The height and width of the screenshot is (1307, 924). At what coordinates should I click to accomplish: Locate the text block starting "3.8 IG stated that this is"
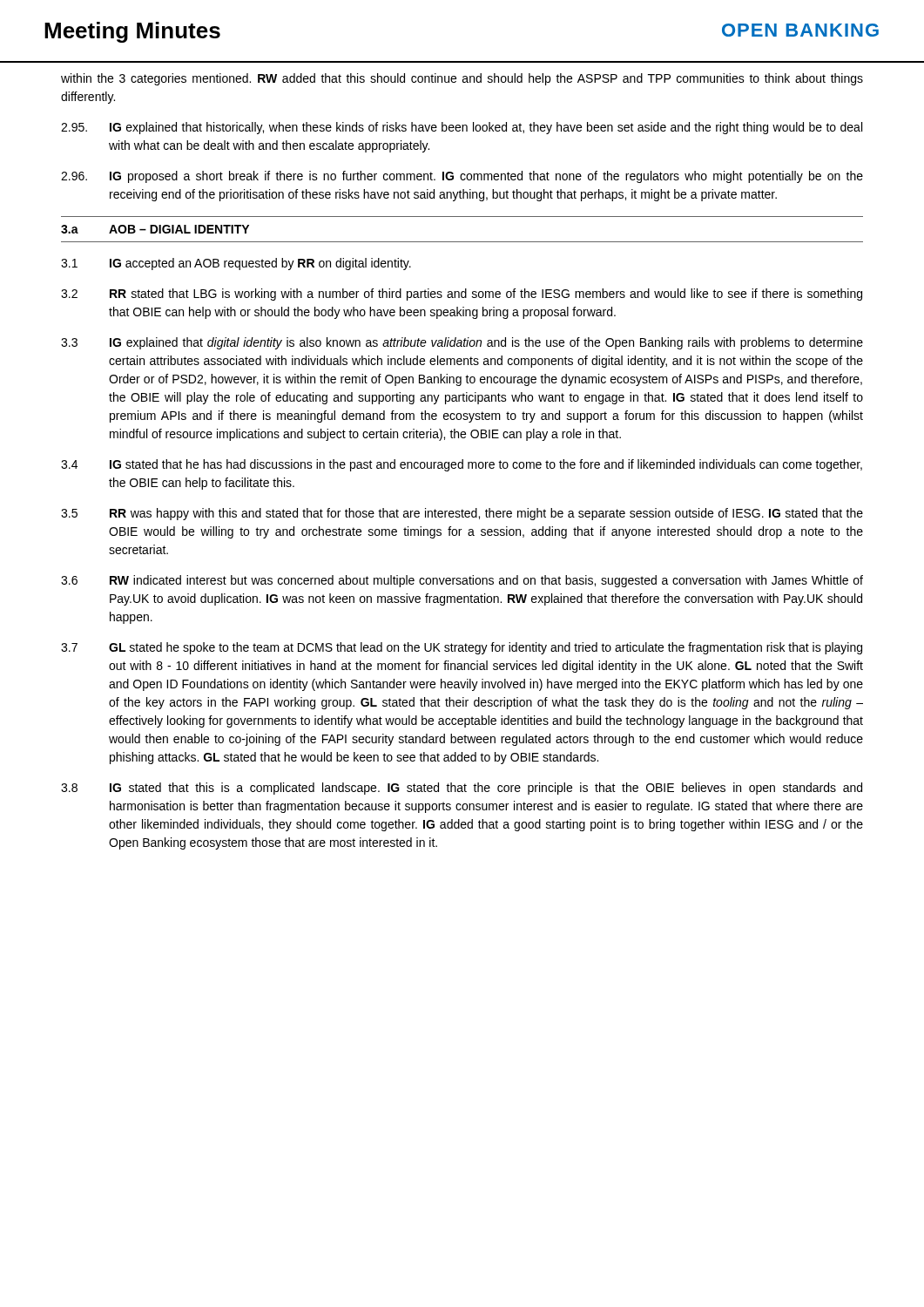[462, 816]
